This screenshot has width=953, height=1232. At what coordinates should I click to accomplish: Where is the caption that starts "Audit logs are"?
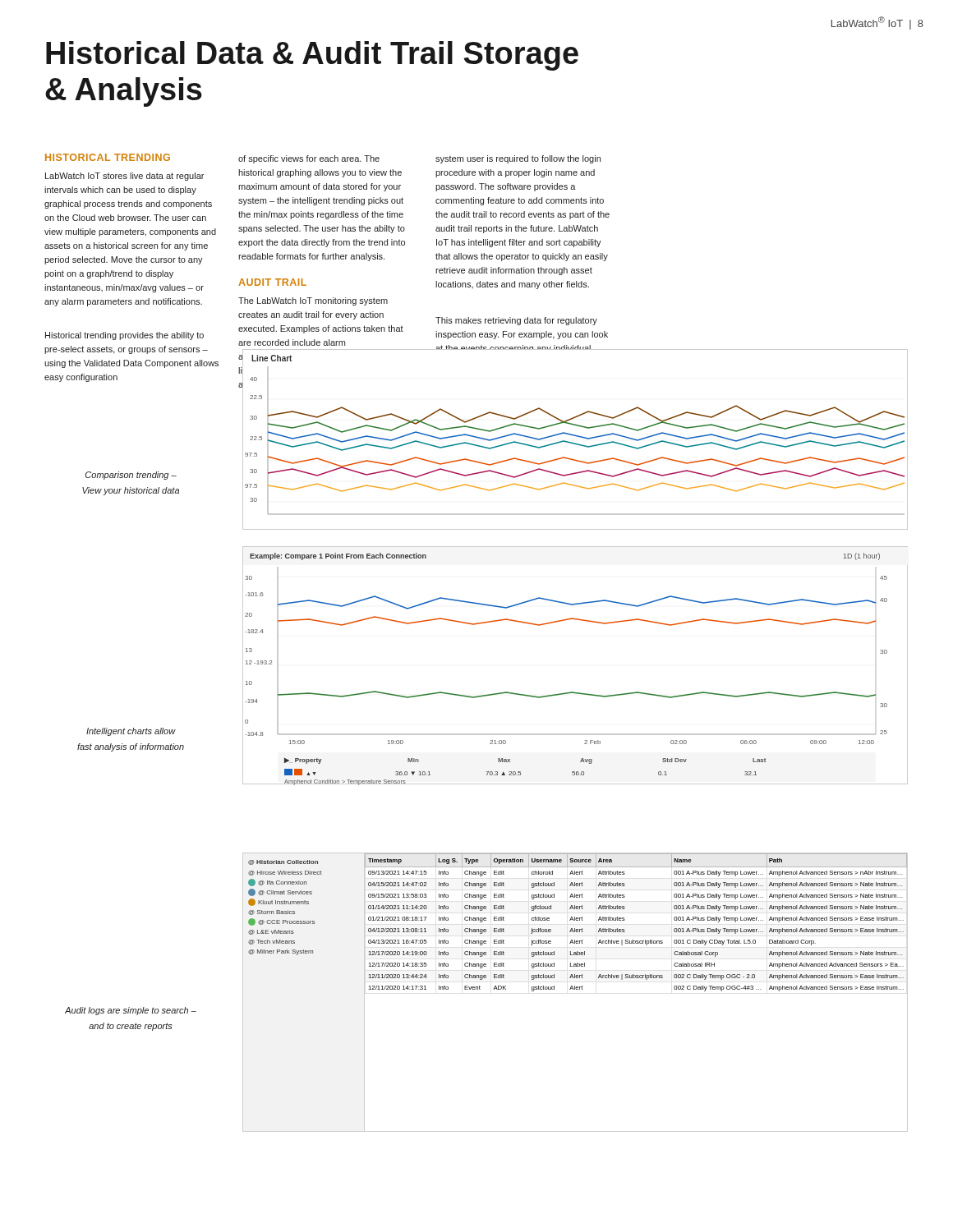(131, 1018)
